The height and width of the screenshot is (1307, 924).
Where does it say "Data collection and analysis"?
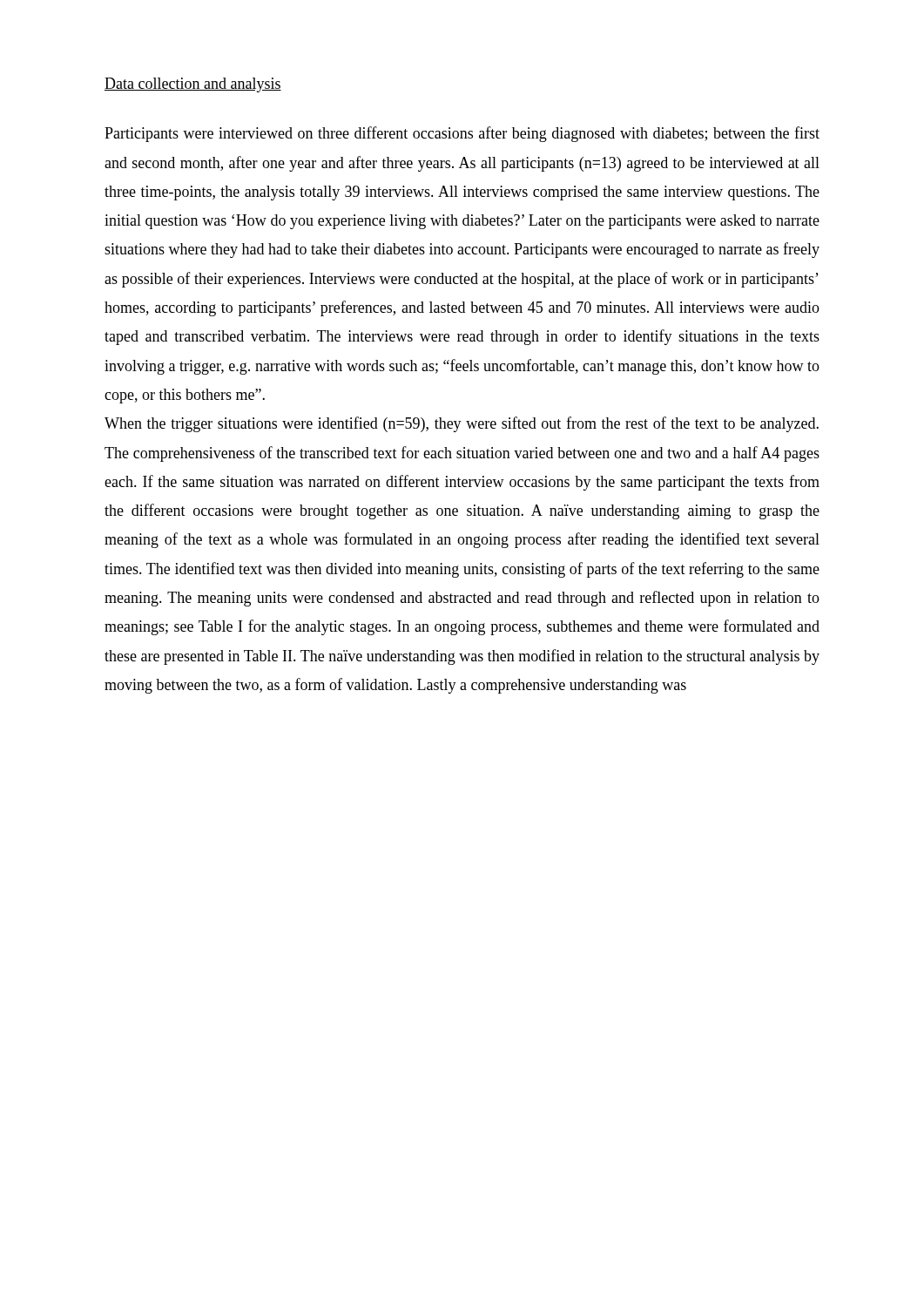[x=193, y=84]
